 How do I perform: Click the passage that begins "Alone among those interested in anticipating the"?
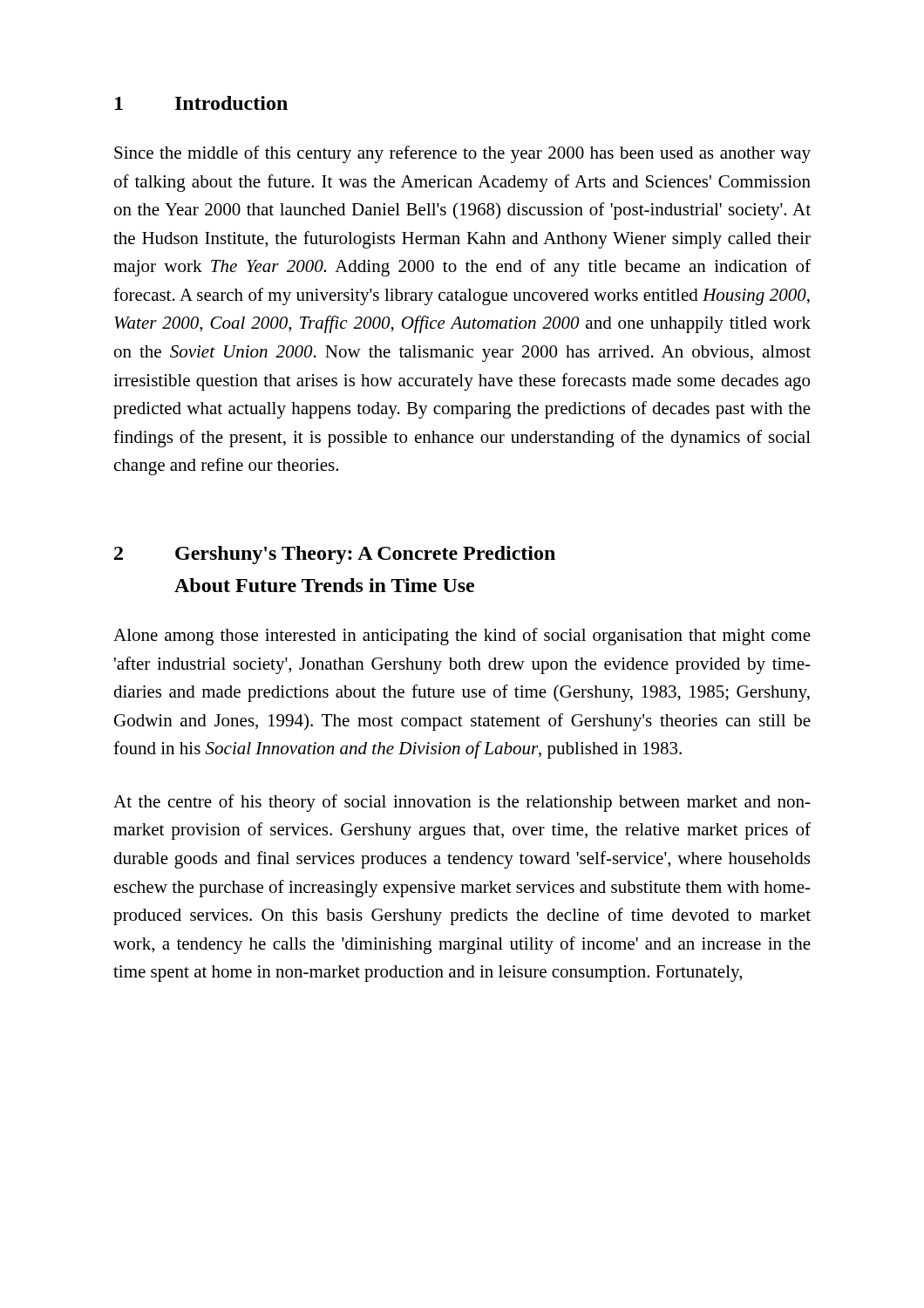click(462, 692)
